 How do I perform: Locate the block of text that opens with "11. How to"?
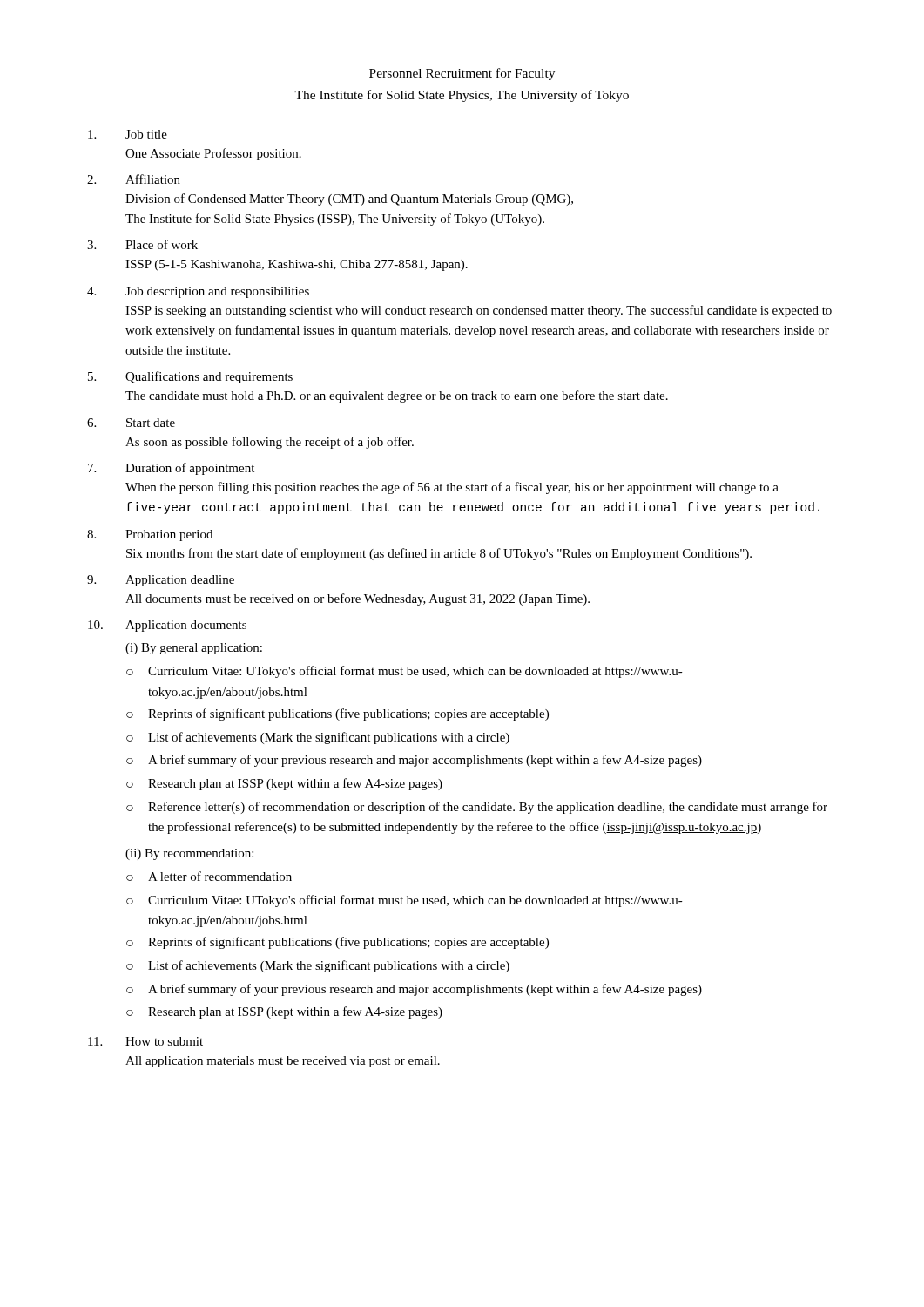(x=145, y=1041)
